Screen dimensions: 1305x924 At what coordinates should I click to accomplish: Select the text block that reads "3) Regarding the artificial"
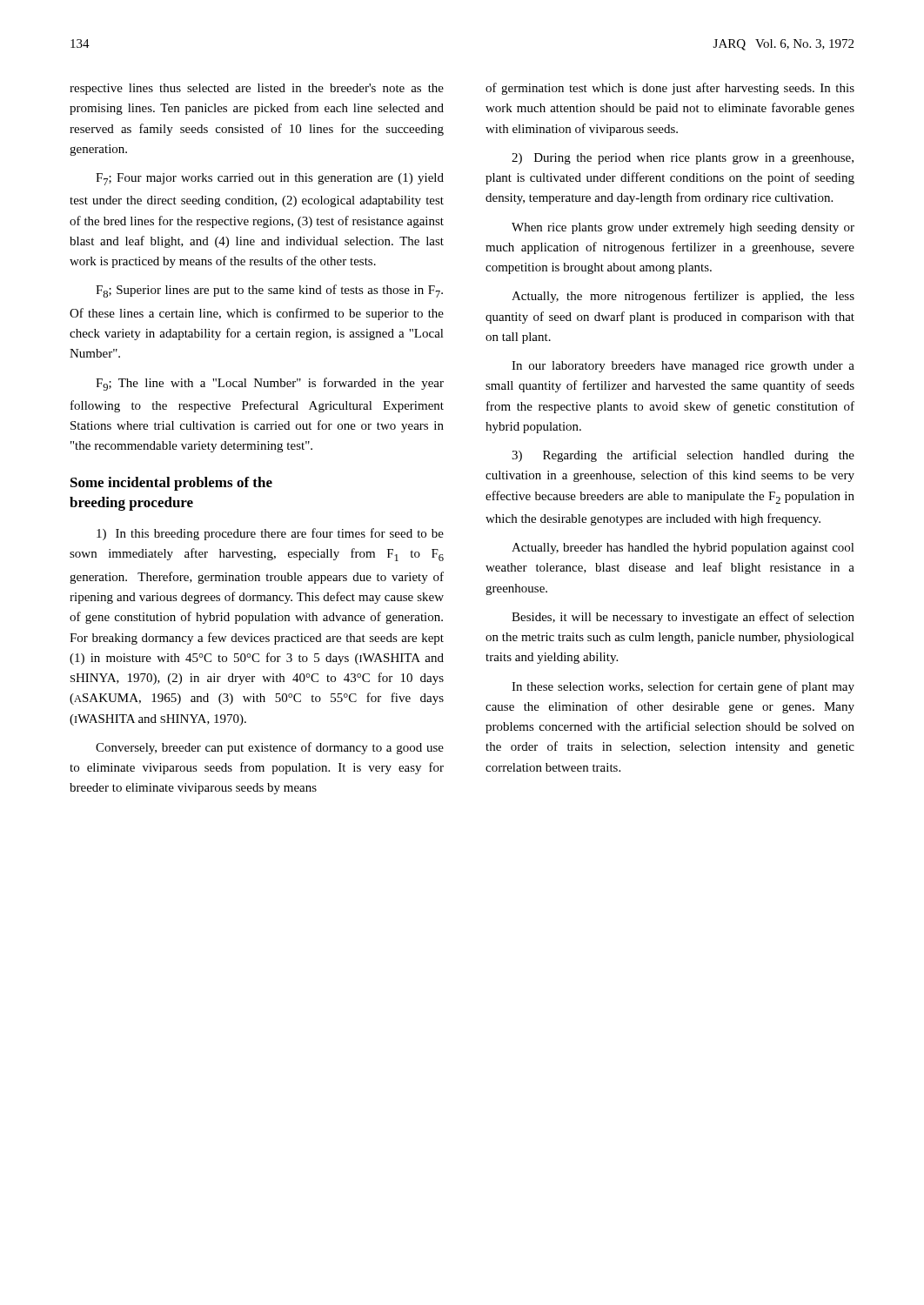click(x=670, y=487)
